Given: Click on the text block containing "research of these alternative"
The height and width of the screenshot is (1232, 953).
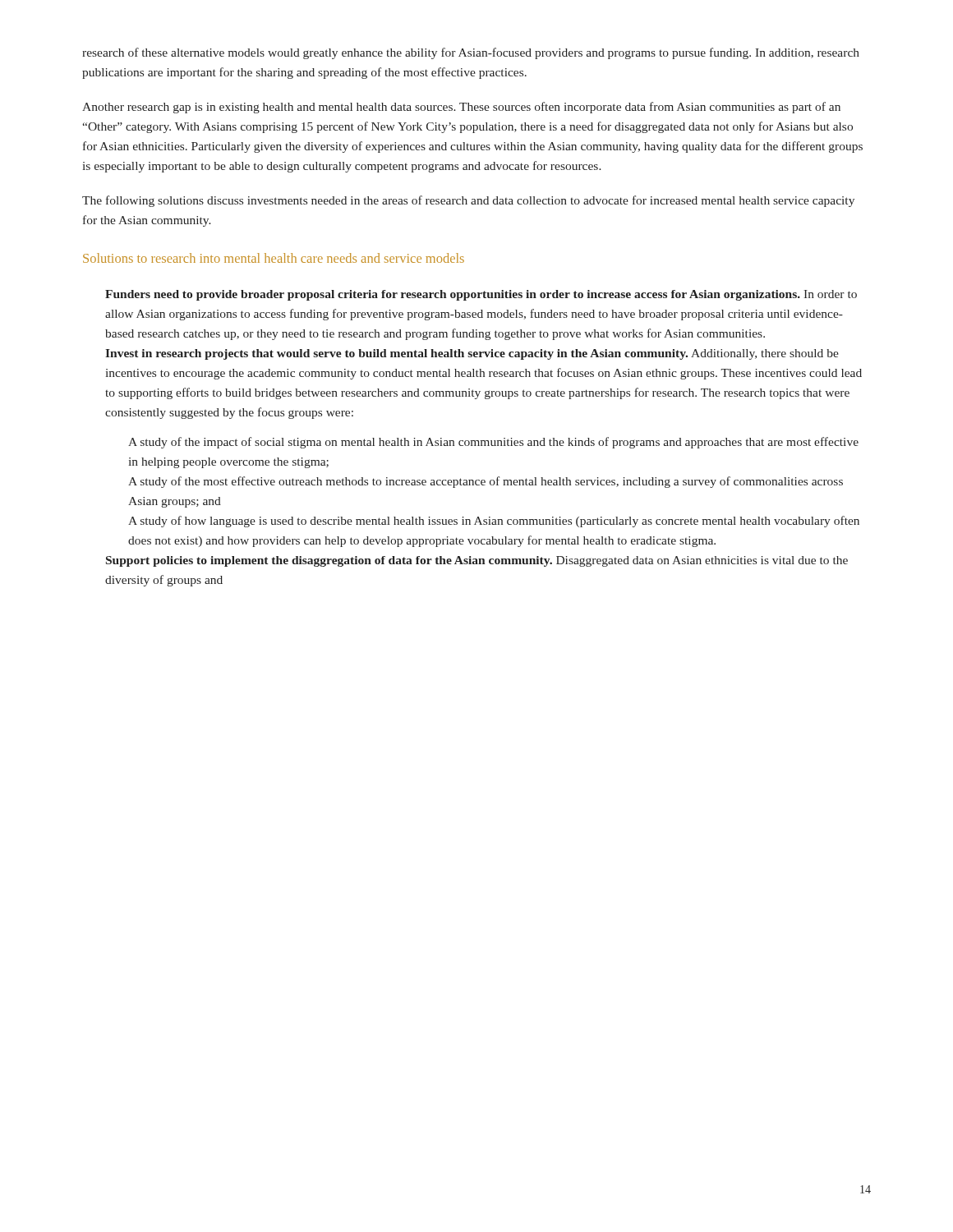Looking at the screenshot, I should (476, 62).
